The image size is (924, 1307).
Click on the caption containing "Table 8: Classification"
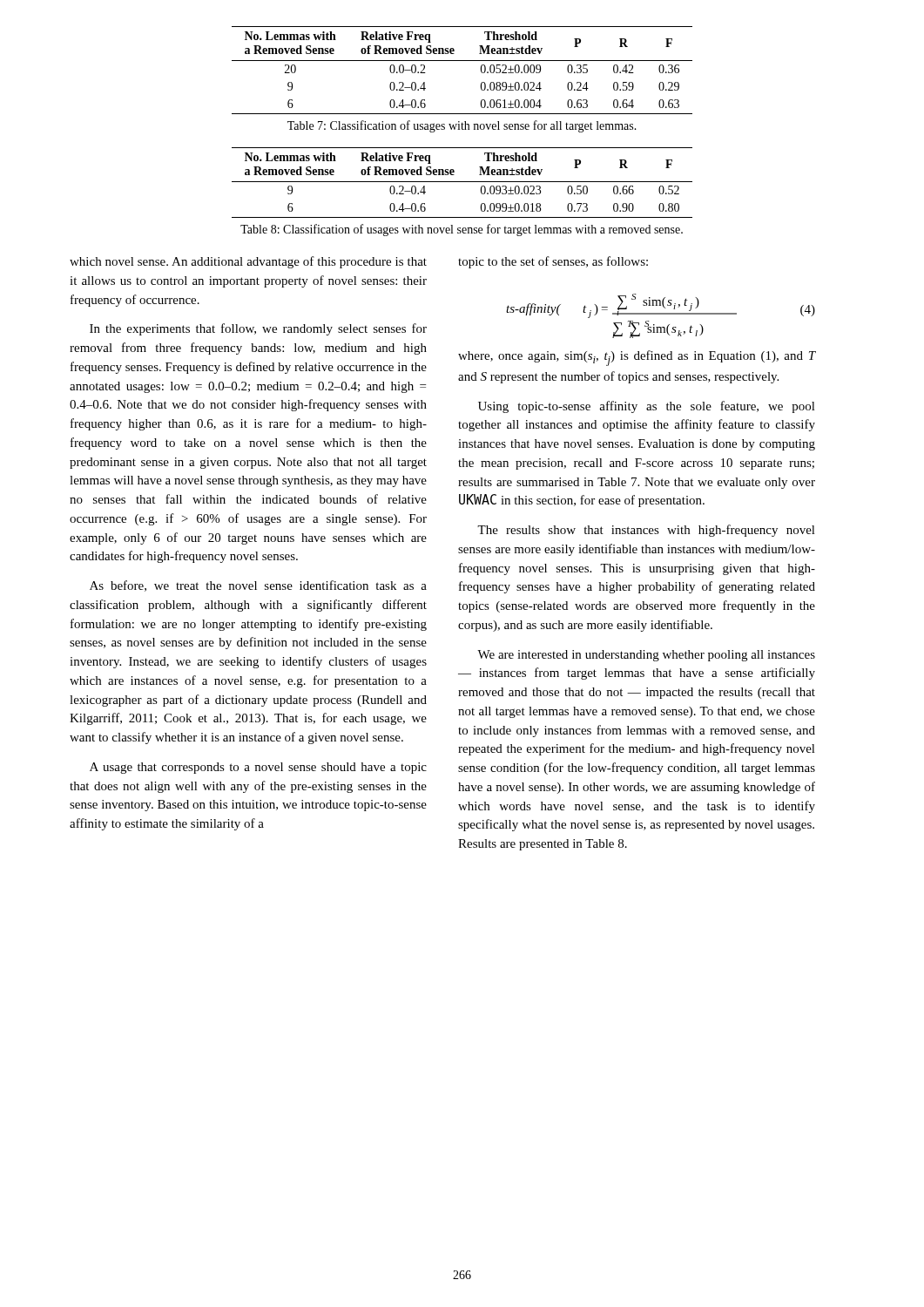(462, 230)
